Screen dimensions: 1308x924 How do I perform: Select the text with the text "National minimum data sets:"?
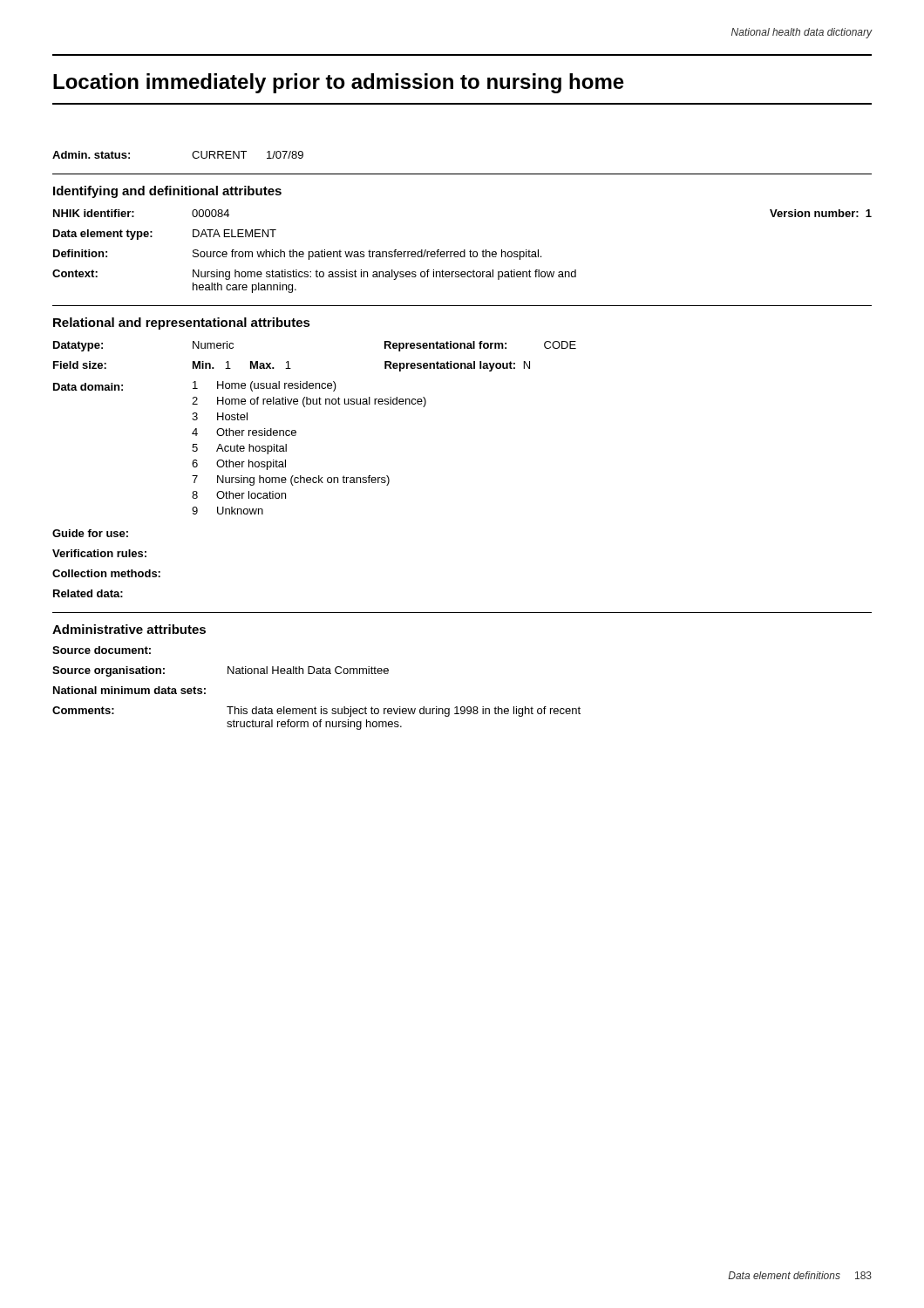(x=139, y=690)
